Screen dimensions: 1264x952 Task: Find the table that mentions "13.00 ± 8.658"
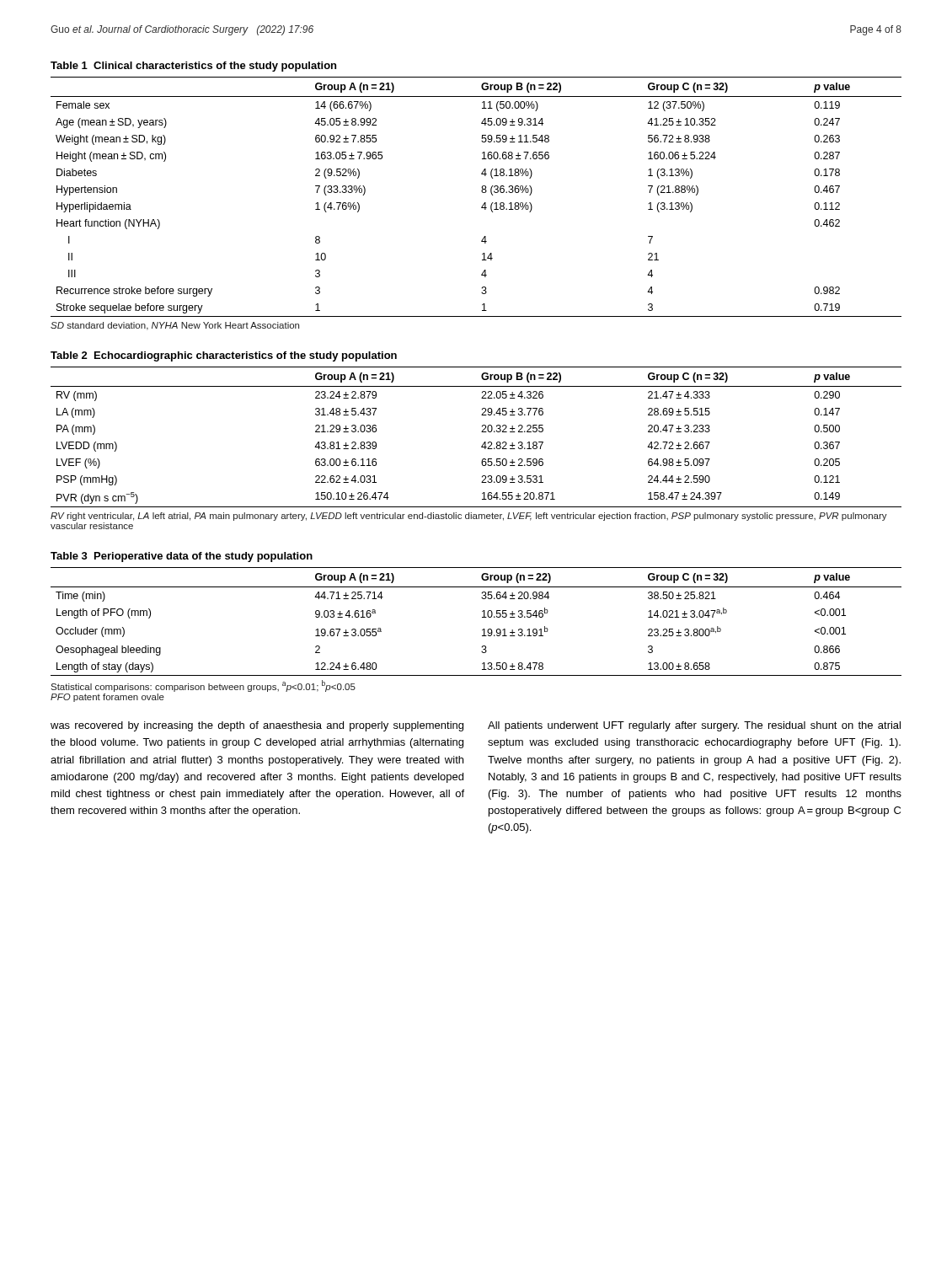pyautogui.click(x=476, y=622)
